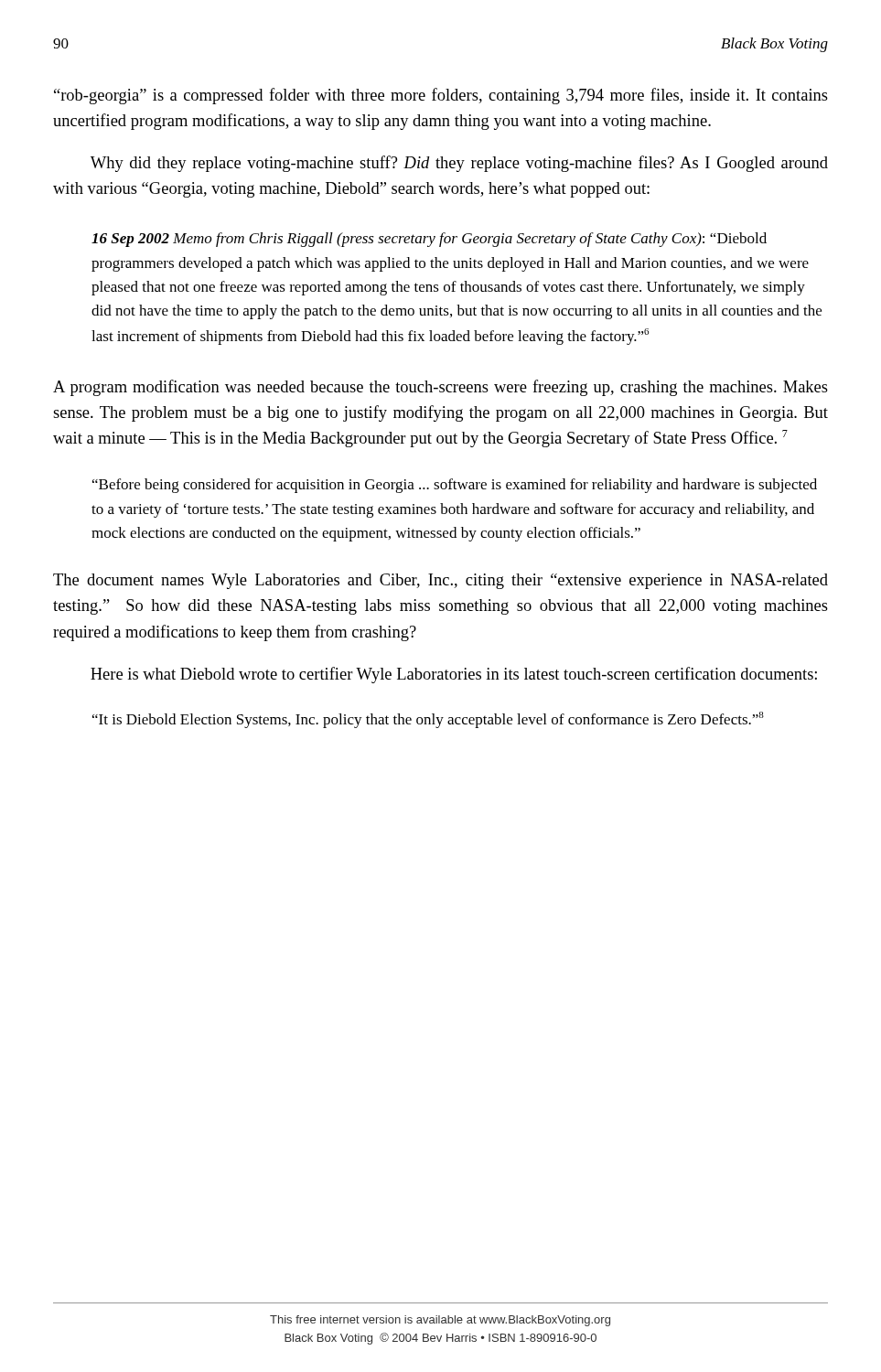Click on the text starting "Here is what Diebold wrote to"
Image resolution: width=881 pixels, height=1372 pixels.
click(x=454, y=674)
